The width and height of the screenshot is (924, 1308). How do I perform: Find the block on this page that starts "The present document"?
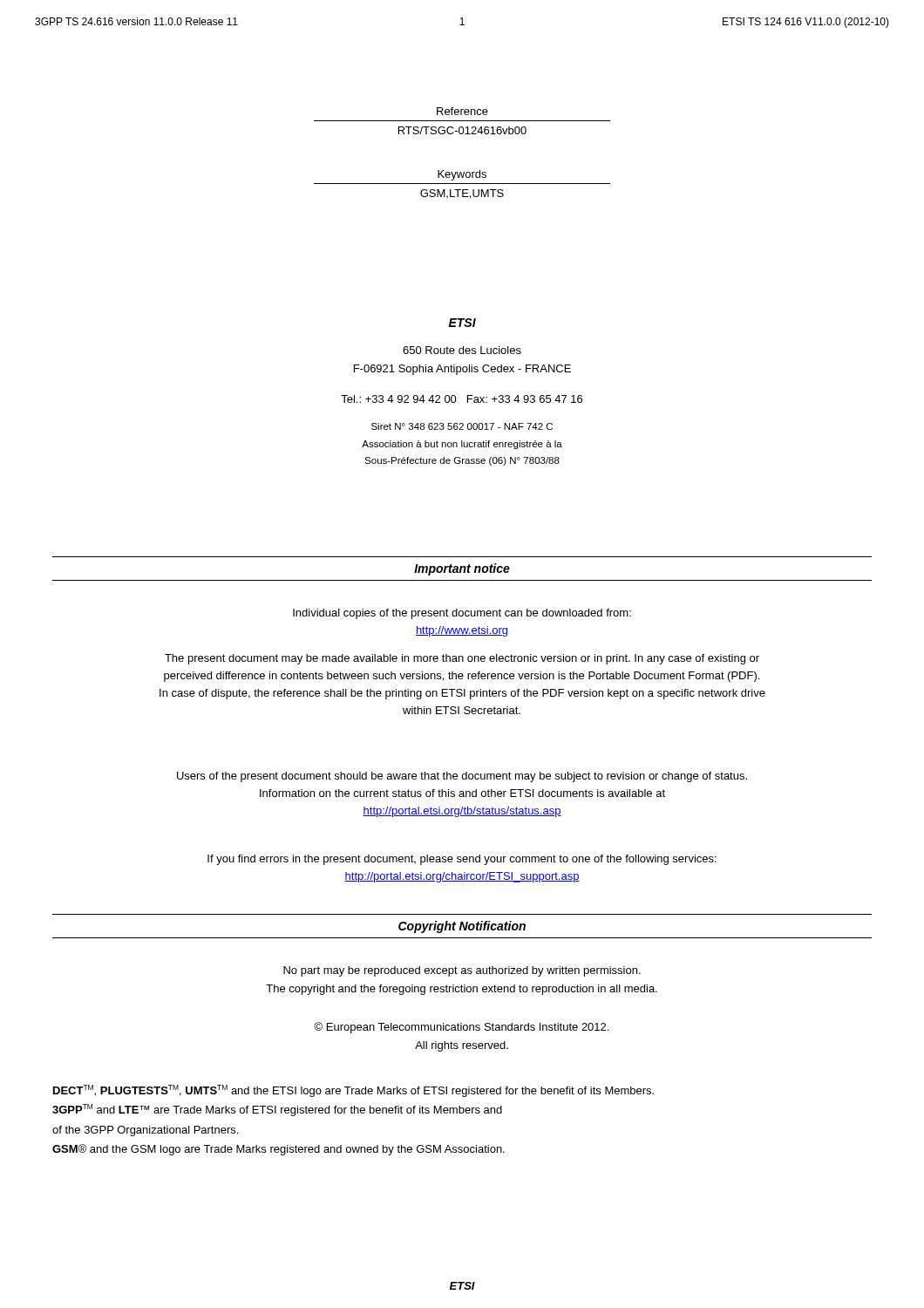(462, 684)
